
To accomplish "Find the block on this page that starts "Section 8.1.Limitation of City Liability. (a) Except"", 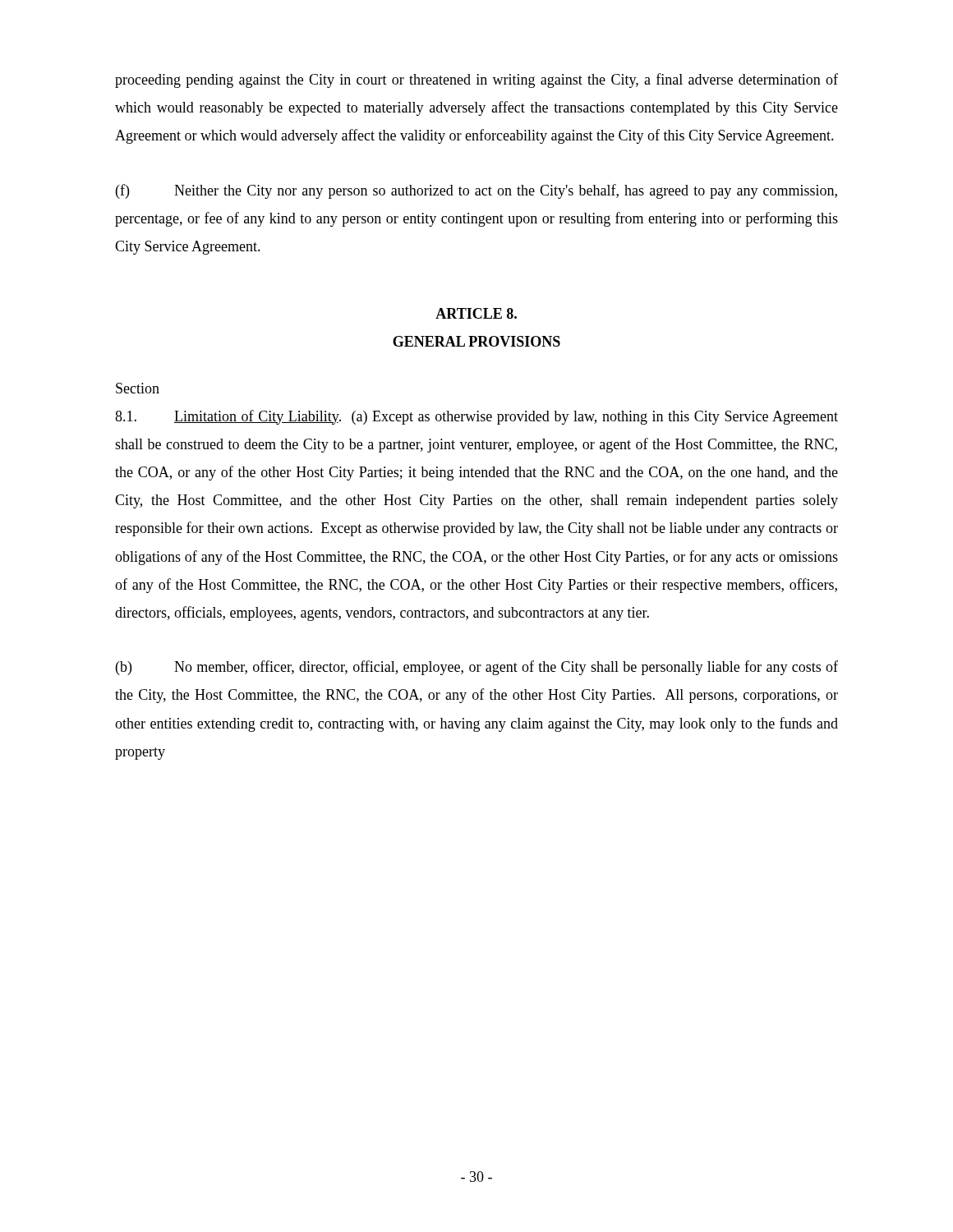I will [x=476, y=498].
